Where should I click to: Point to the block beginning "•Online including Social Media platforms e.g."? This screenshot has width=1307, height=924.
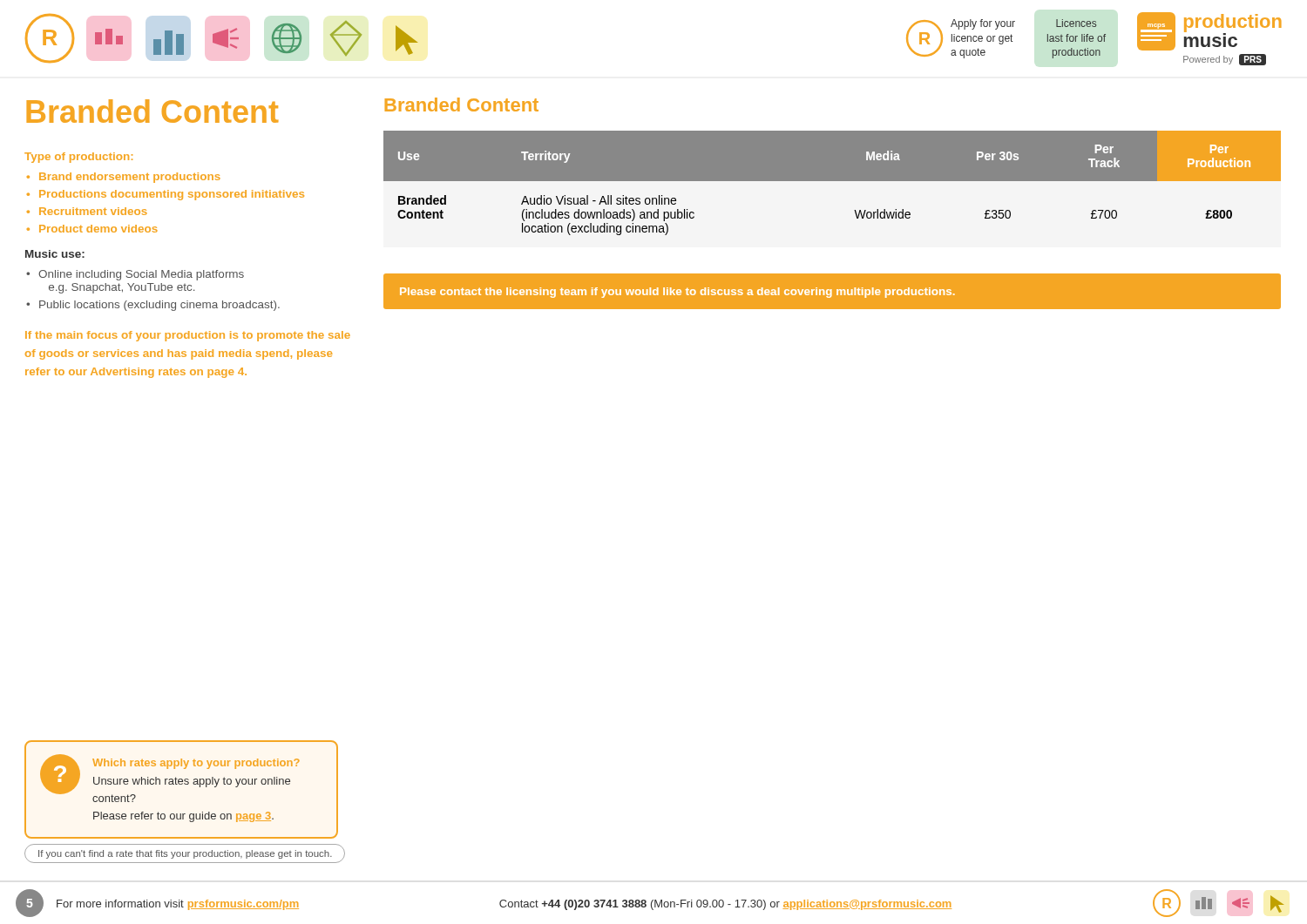[x=135, y=280]
